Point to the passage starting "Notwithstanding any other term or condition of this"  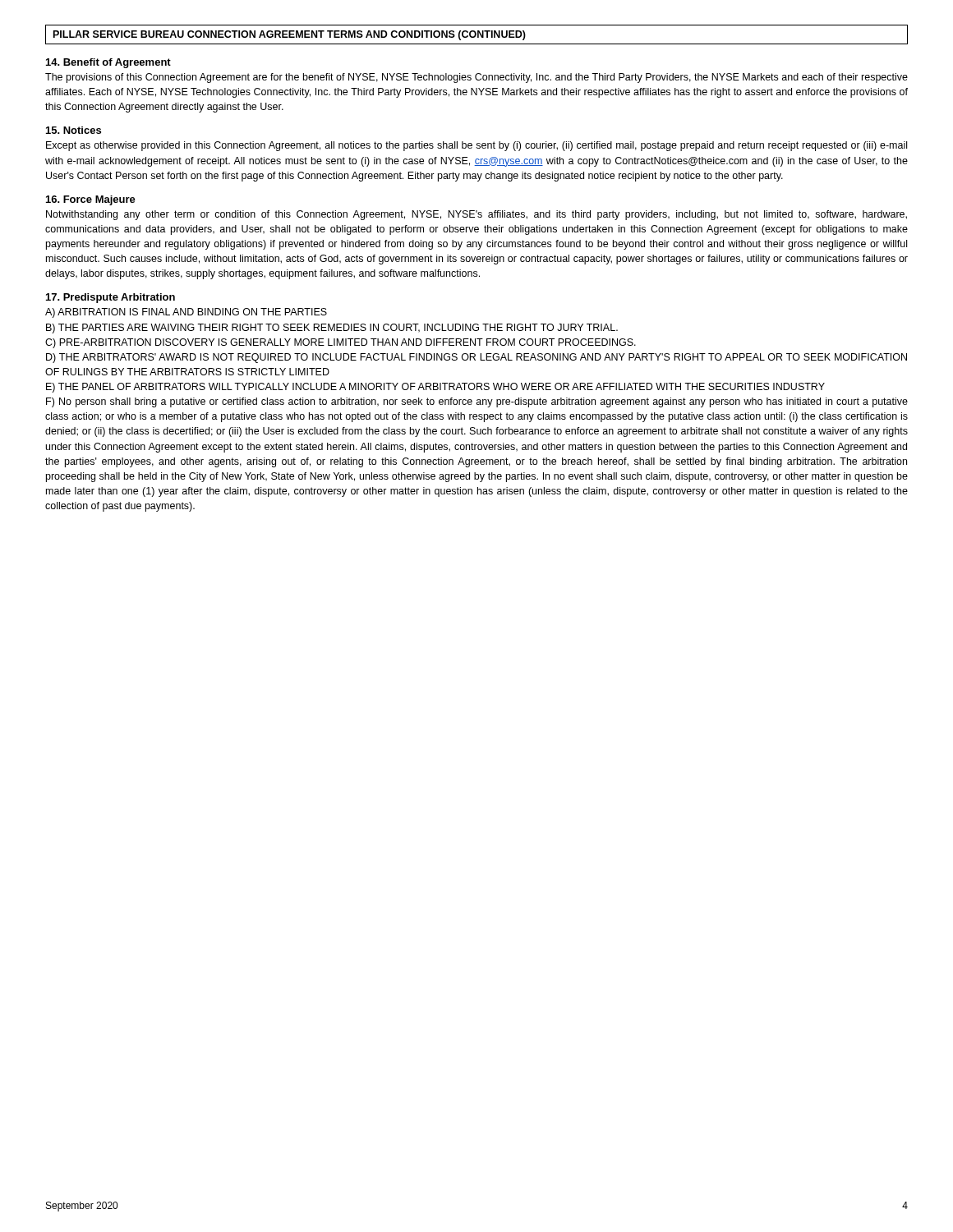pos(476,244)
